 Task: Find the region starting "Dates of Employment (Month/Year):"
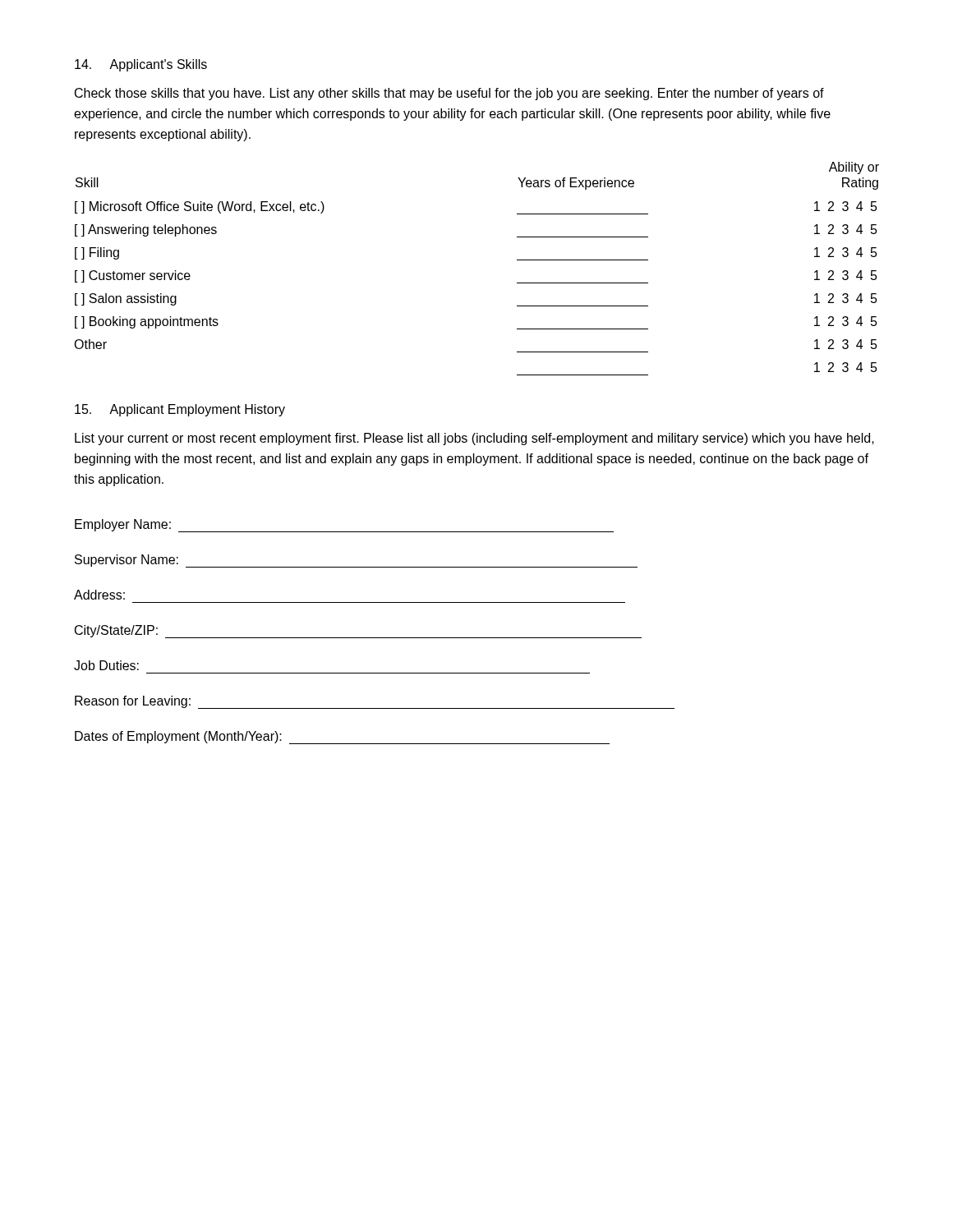[x=342, y=735]
